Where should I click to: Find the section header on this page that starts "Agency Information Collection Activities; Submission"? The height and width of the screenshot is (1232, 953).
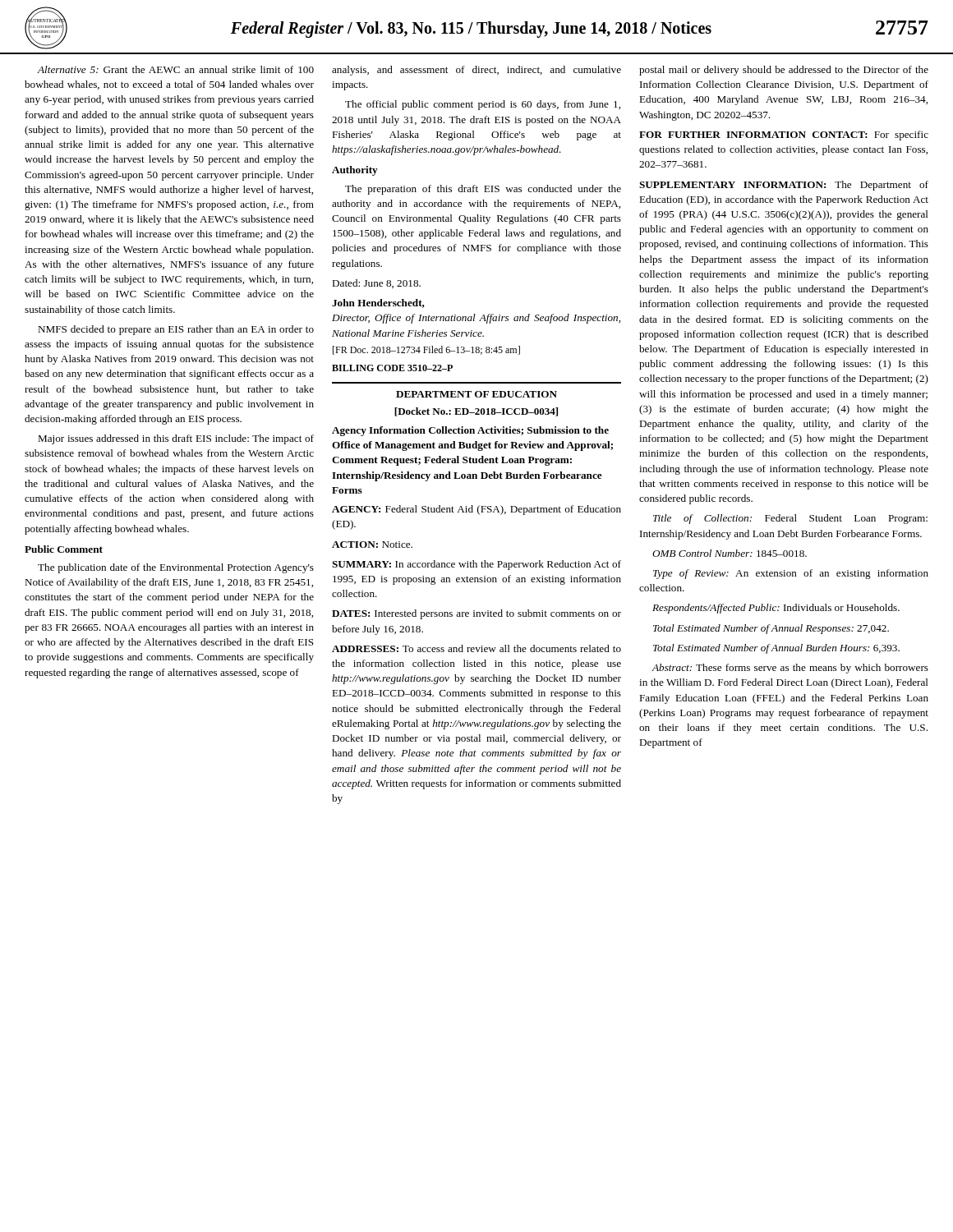pos(473,460)
